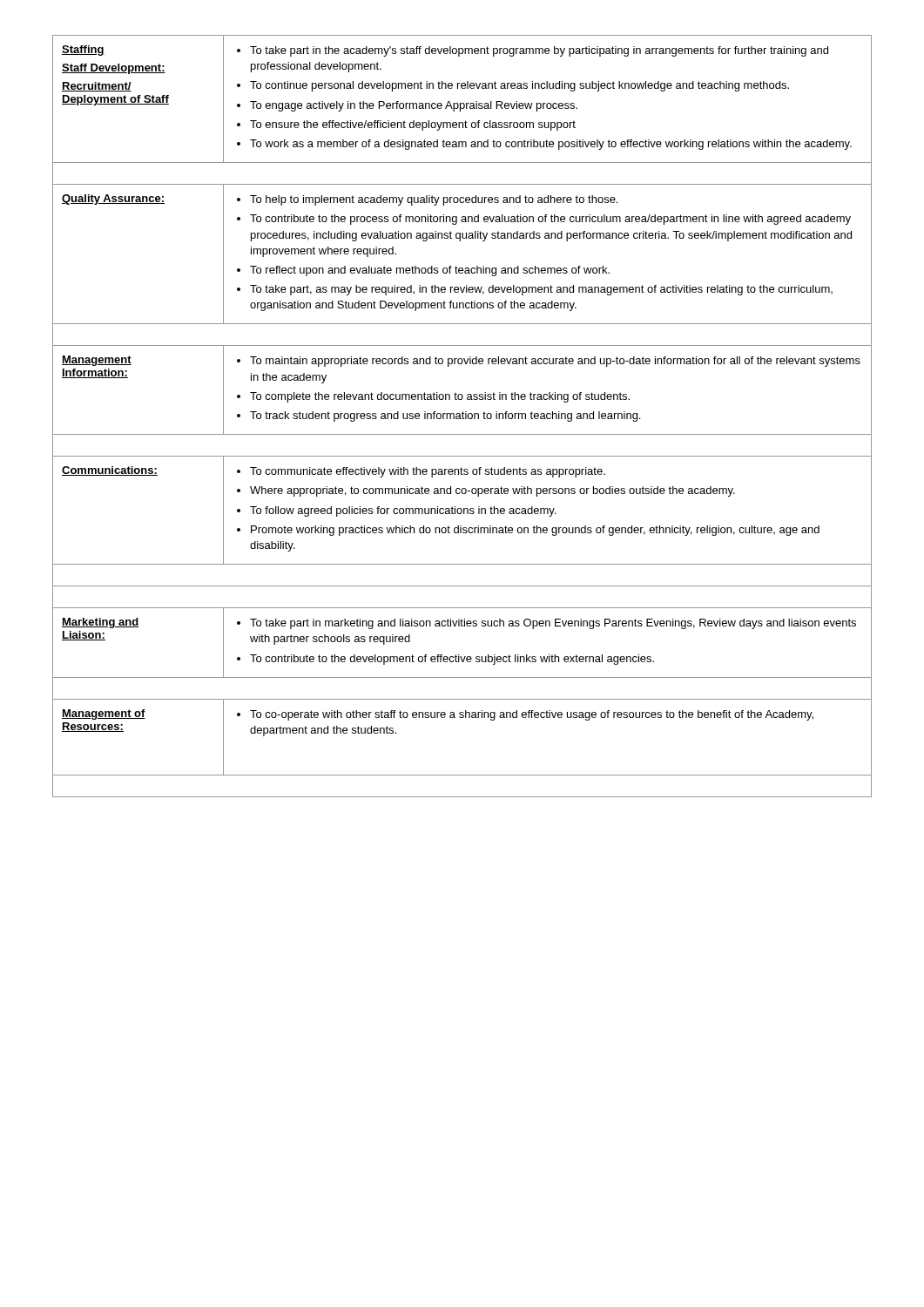Locate the block starting "Marketing andLiaison:"
Viewport: 924px width, 1307px height.
100,628
